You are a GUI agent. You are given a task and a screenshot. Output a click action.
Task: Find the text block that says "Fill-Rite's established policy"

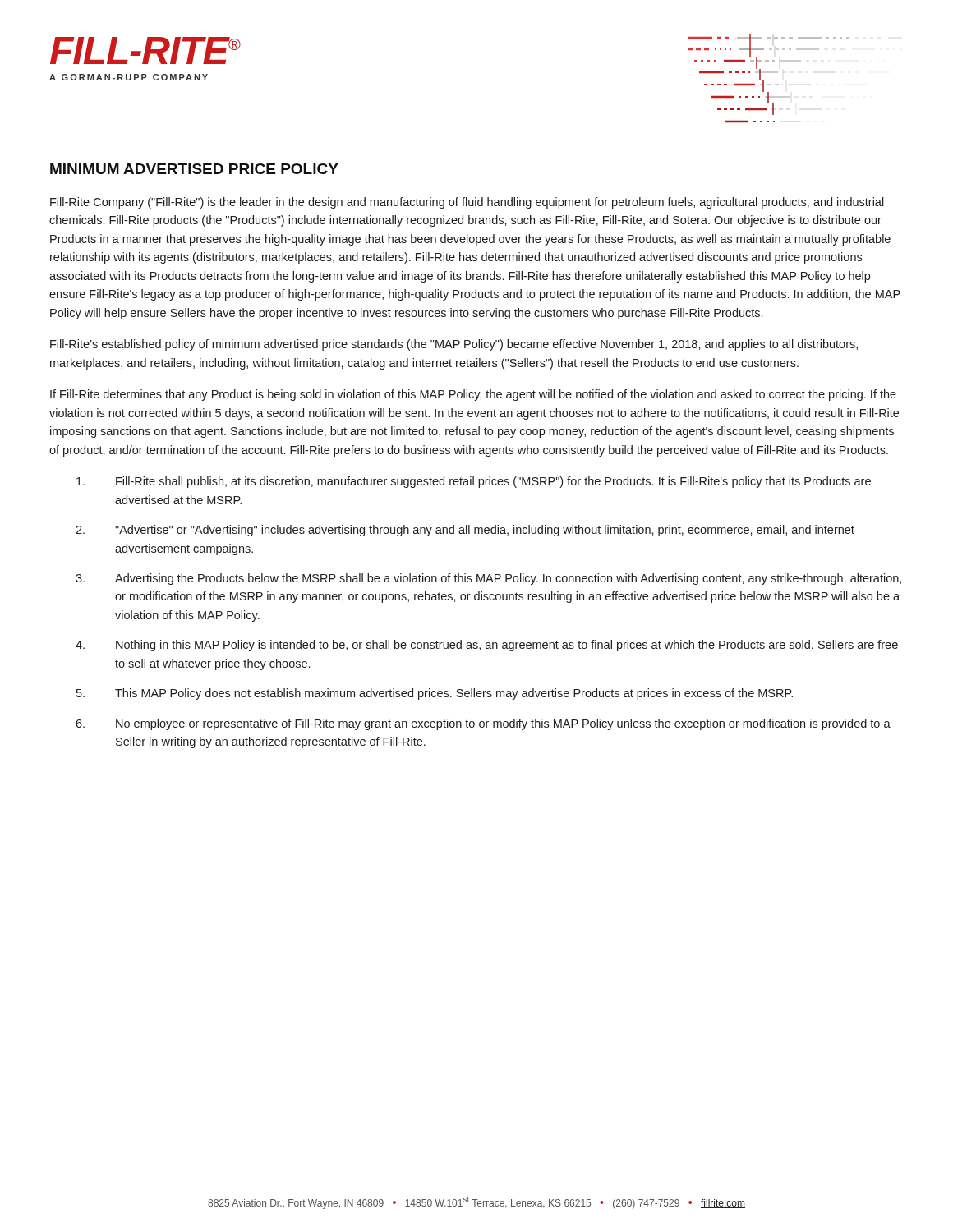(x=454, y=354)
